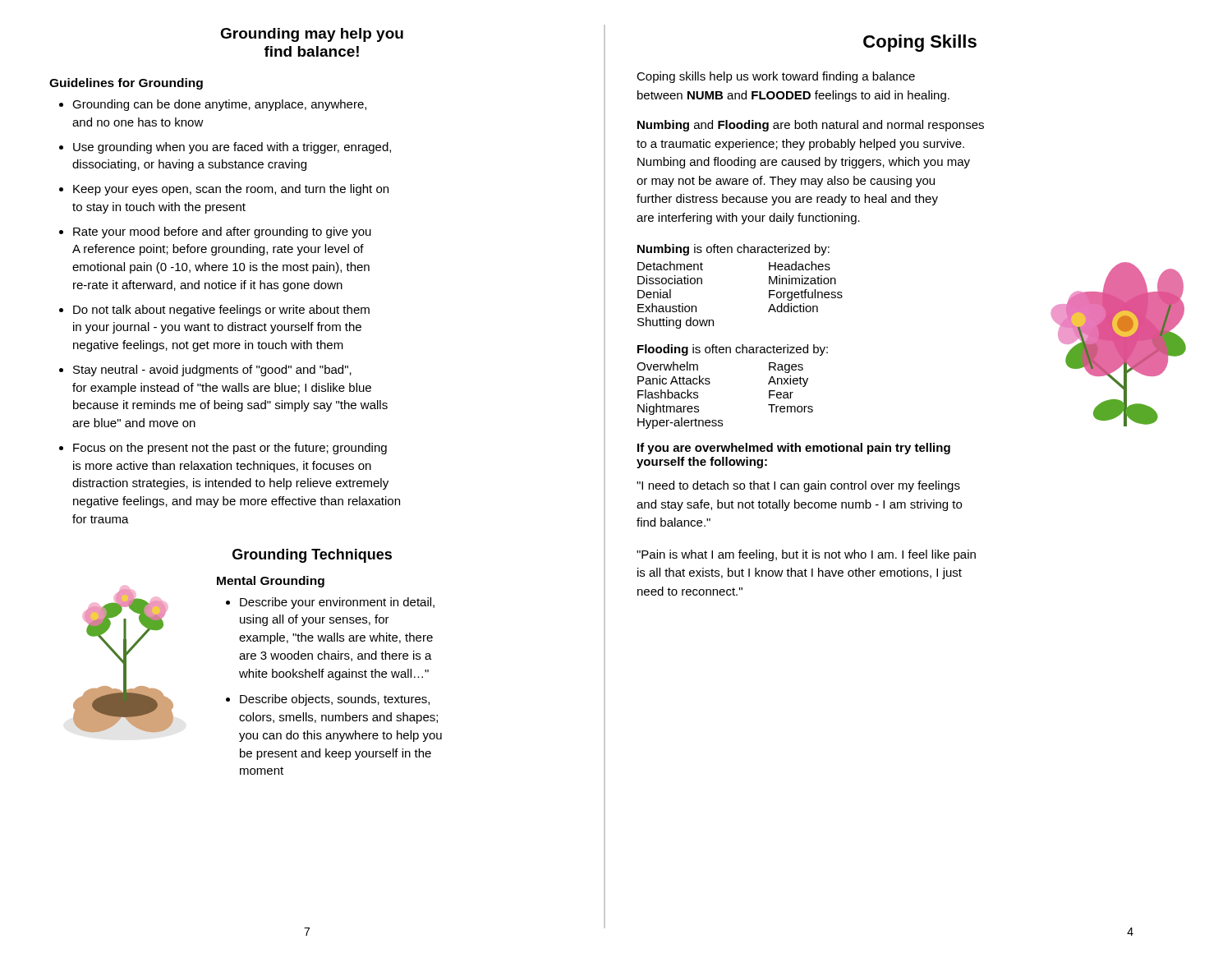This screenshot has width=1232, height=953.
Task: Find the block on this page that starts ""I need to detach so that"
Action: (x=800, y=504)
